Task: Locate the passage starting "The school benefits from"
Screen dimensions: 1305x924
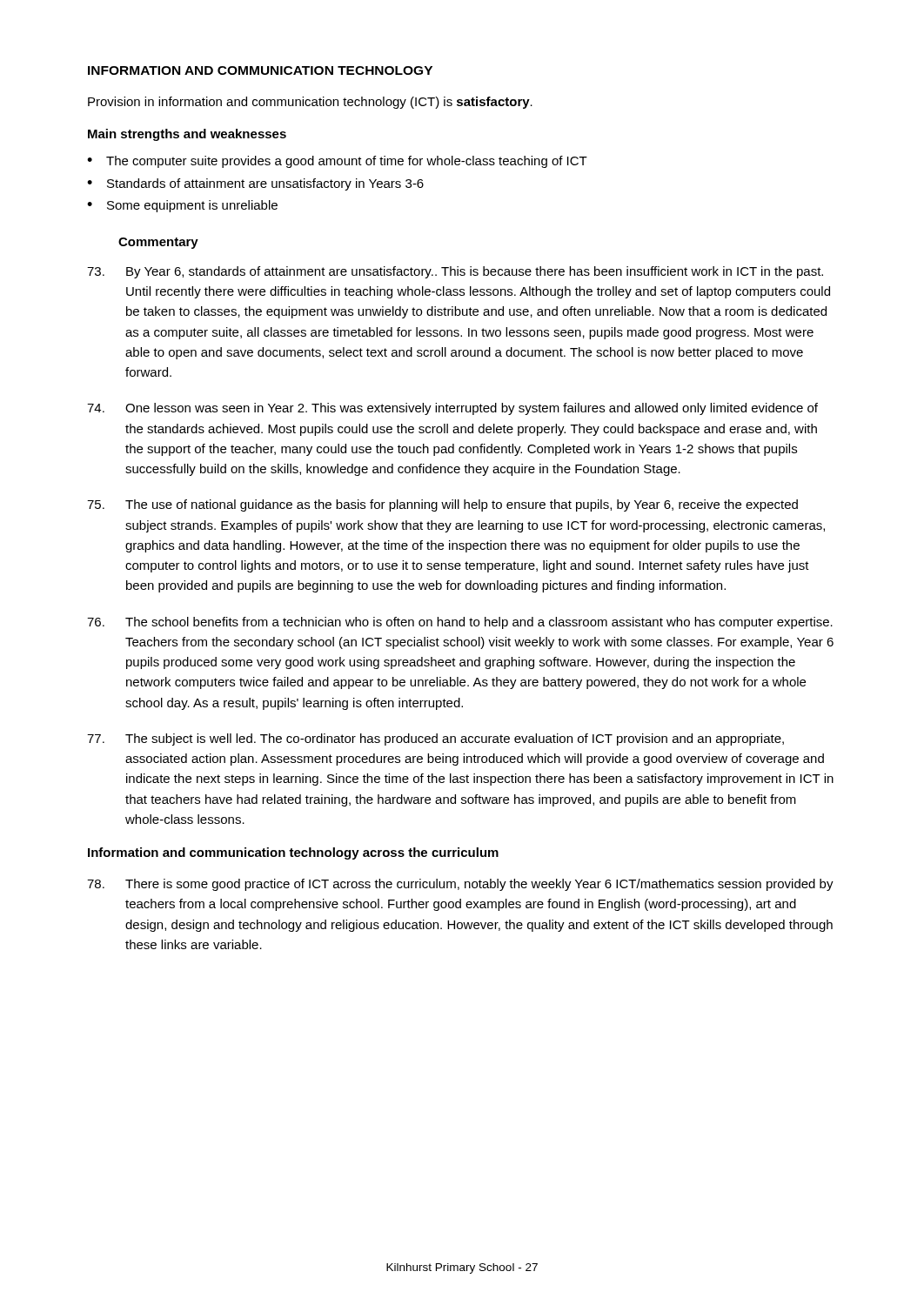Action: pos(462,662)
